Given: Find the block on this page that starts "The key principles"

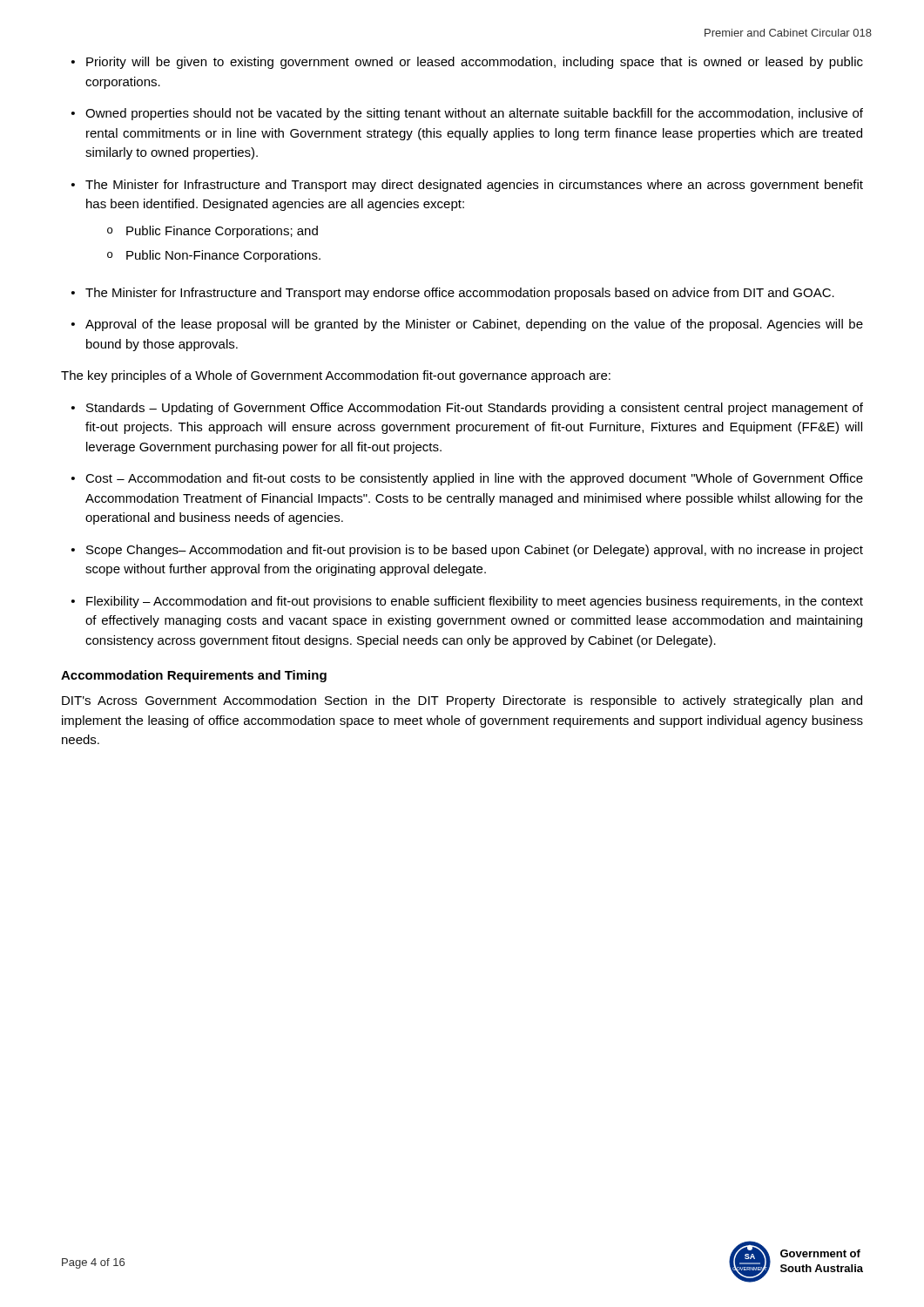Looking at the screenshot, I should pos(336,375).
